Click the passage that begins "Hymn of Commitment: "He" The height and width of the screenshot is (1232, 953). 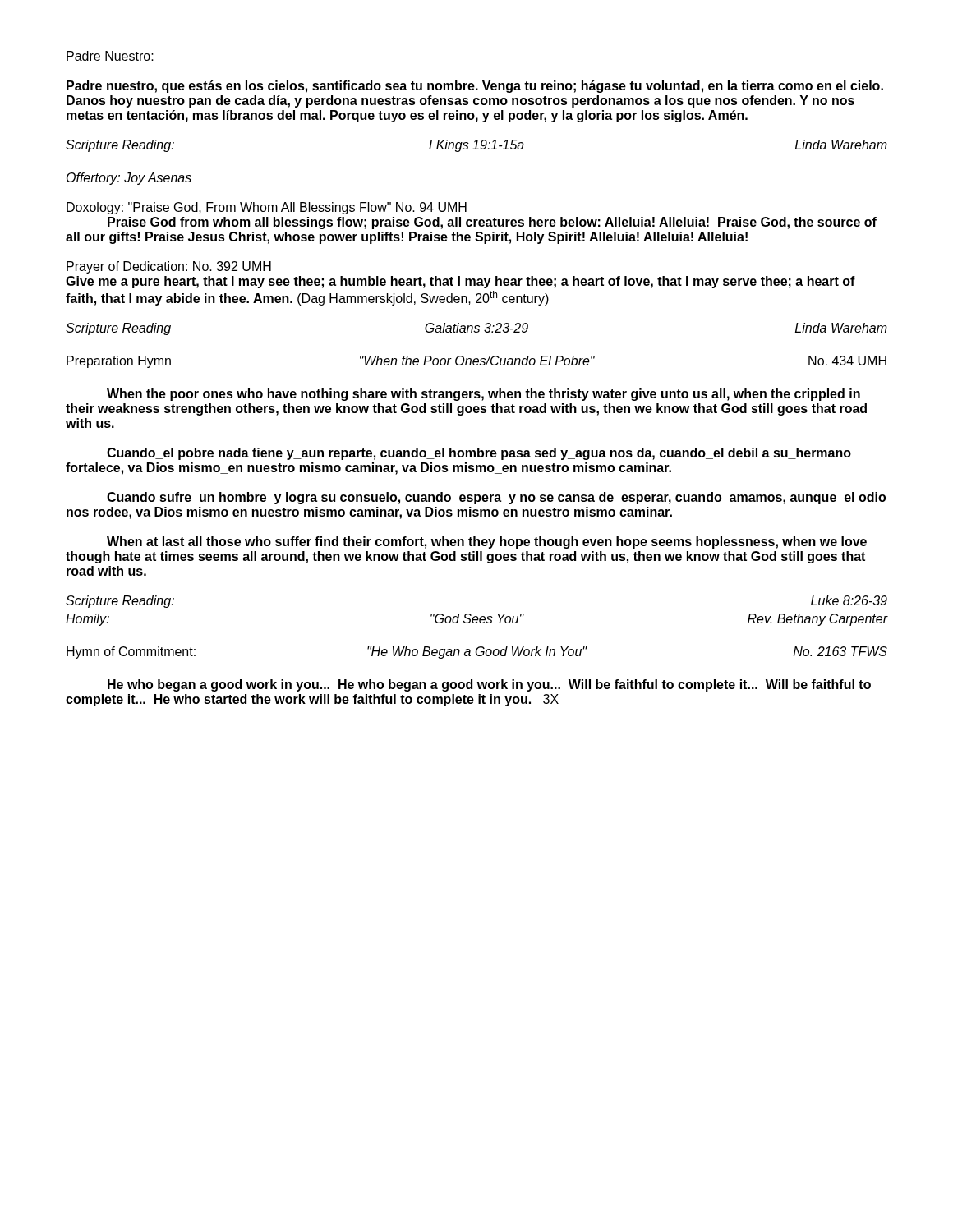click(476, 652)
